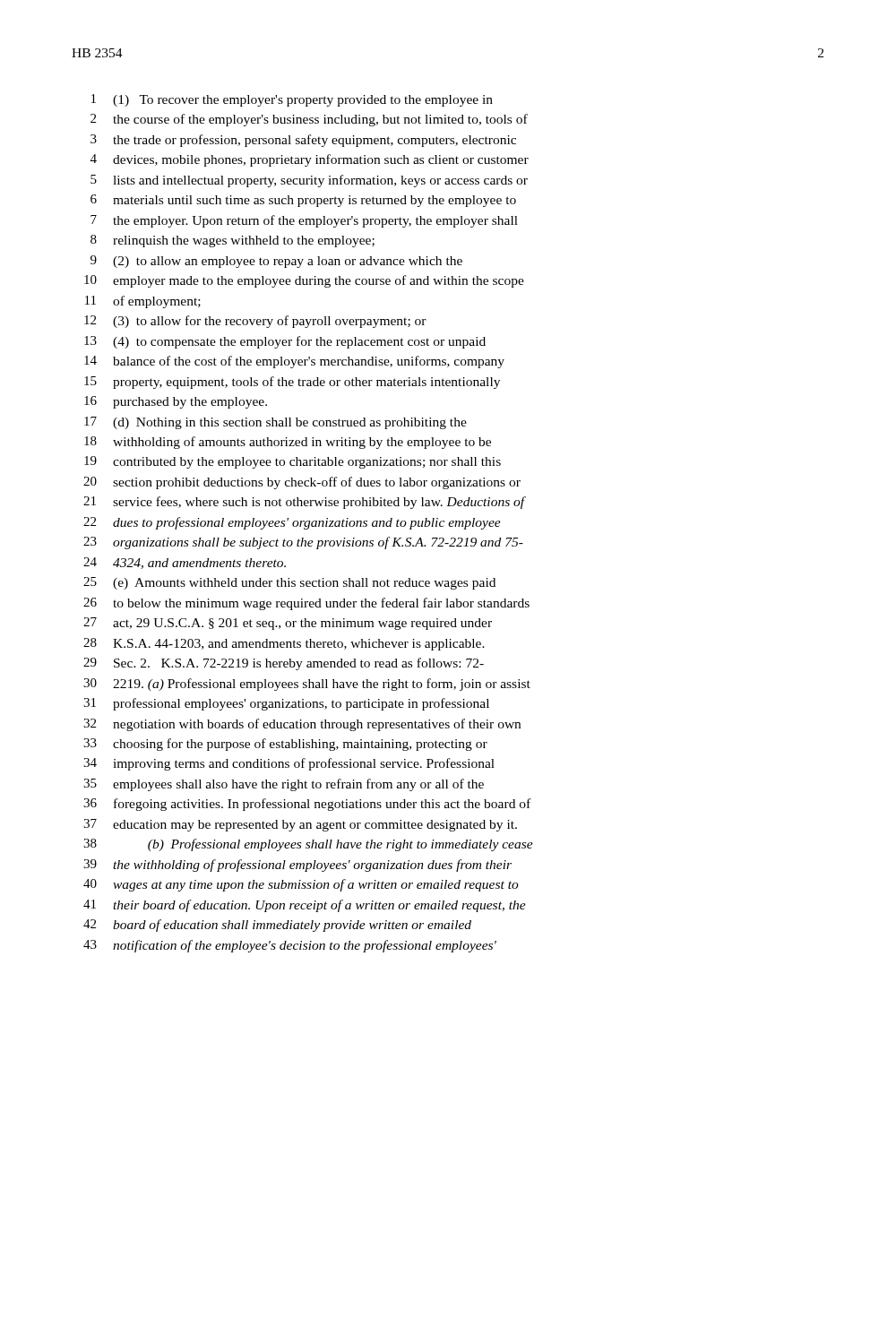Where is the passage that starts "29Sec. 2. K.S.A. 72-2219"?
The width and height of the screenshot is (896, 1344).
point(448,744)
